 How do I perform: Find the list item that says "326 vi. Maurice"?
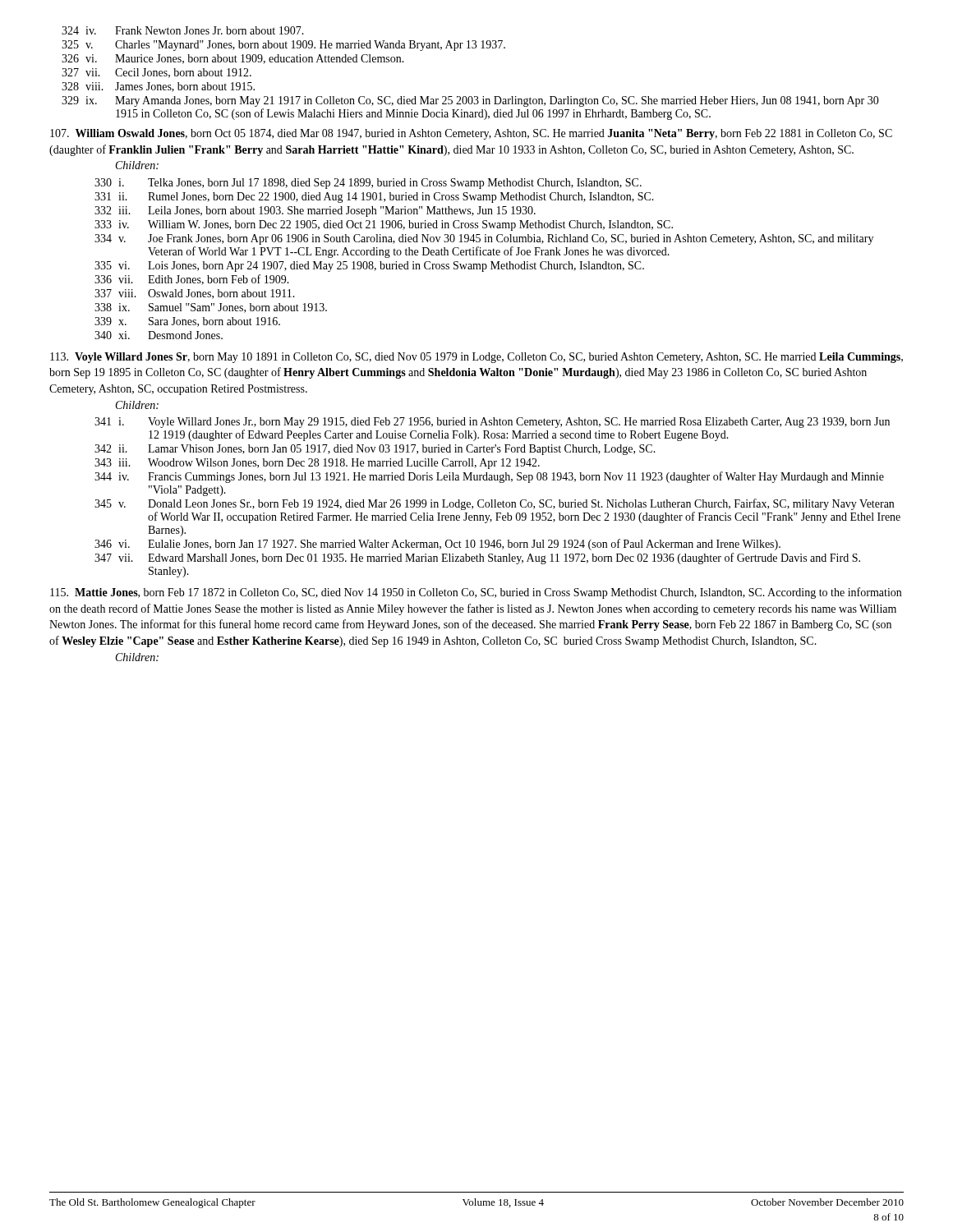tap(227, 59)
